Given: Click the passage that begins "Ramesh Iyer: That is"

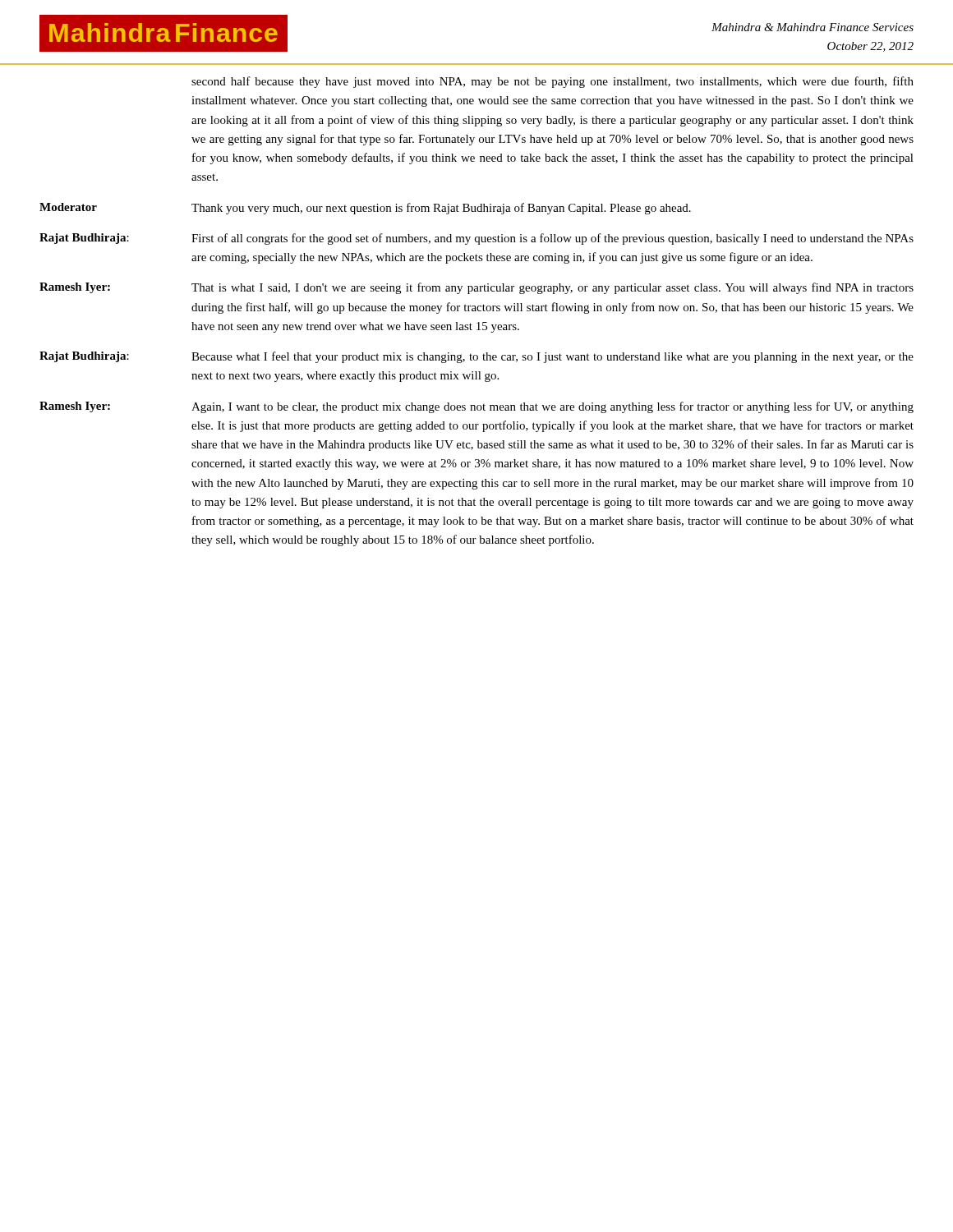Looking at the screenshot, I should pyautogui.click(x=476, y=307).
